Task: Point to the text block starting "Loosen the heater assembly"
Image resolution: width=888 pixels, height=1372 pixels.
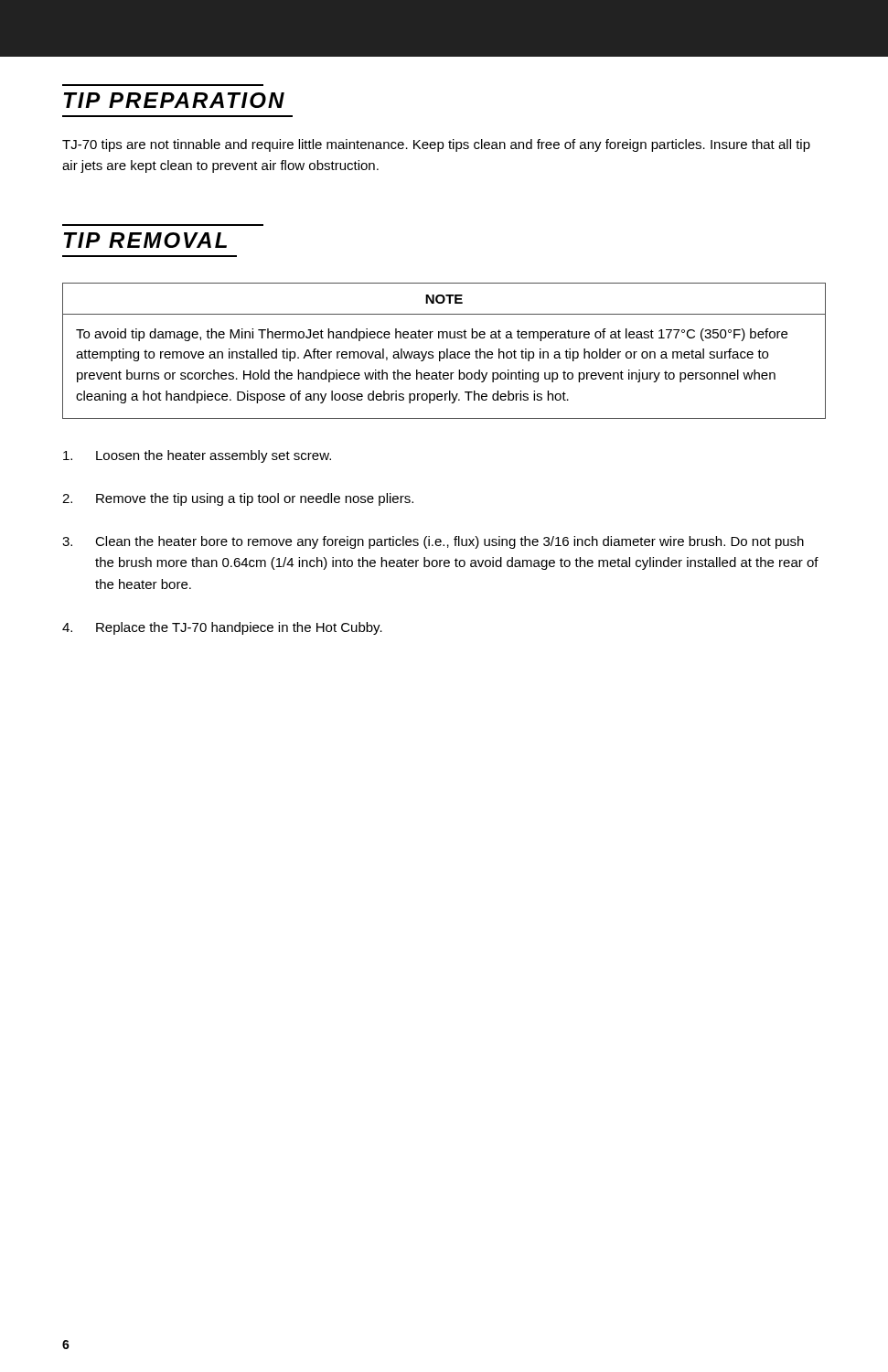Action: coord(197,456)
